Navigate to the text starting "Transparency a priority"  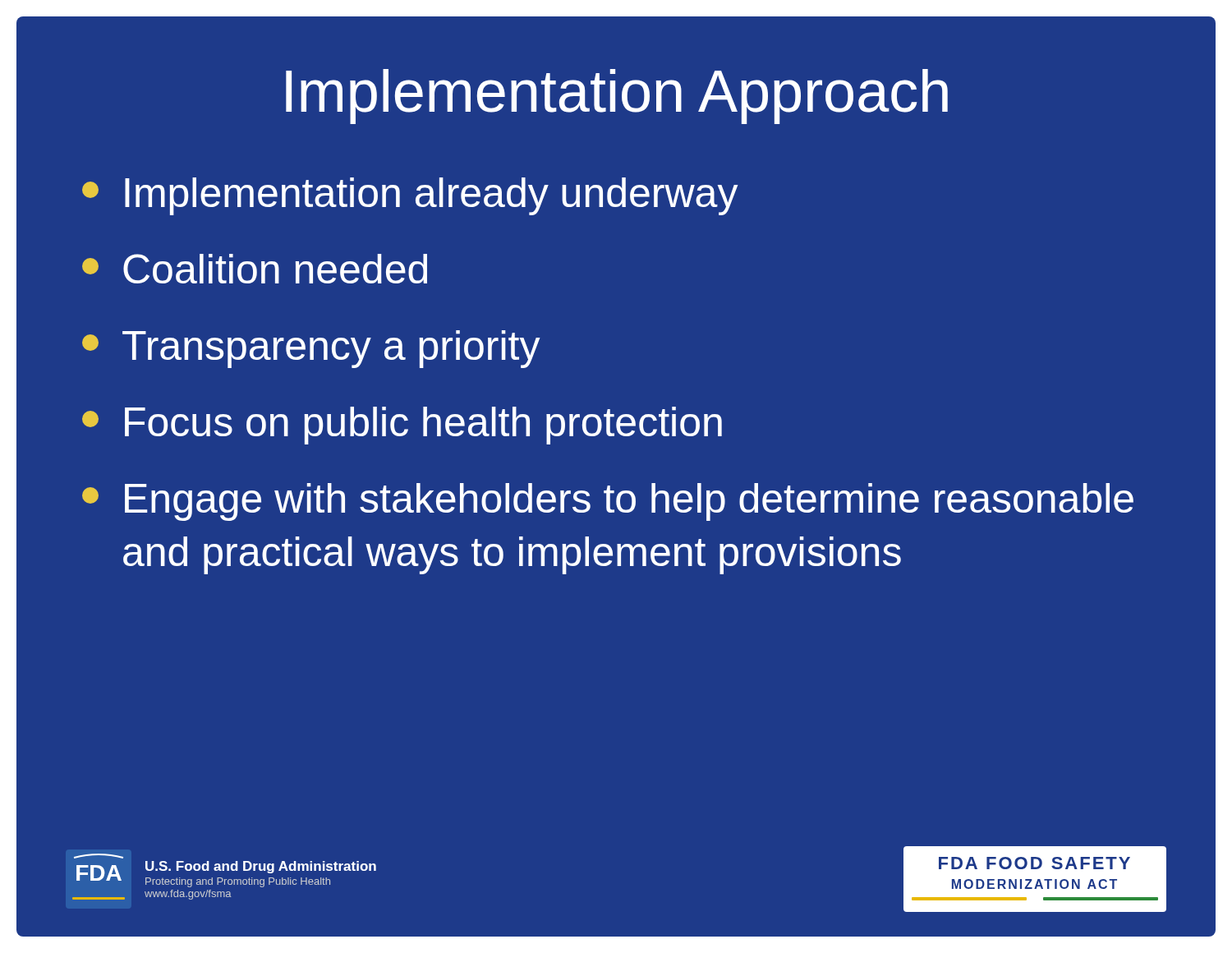(x=311, y=349)
